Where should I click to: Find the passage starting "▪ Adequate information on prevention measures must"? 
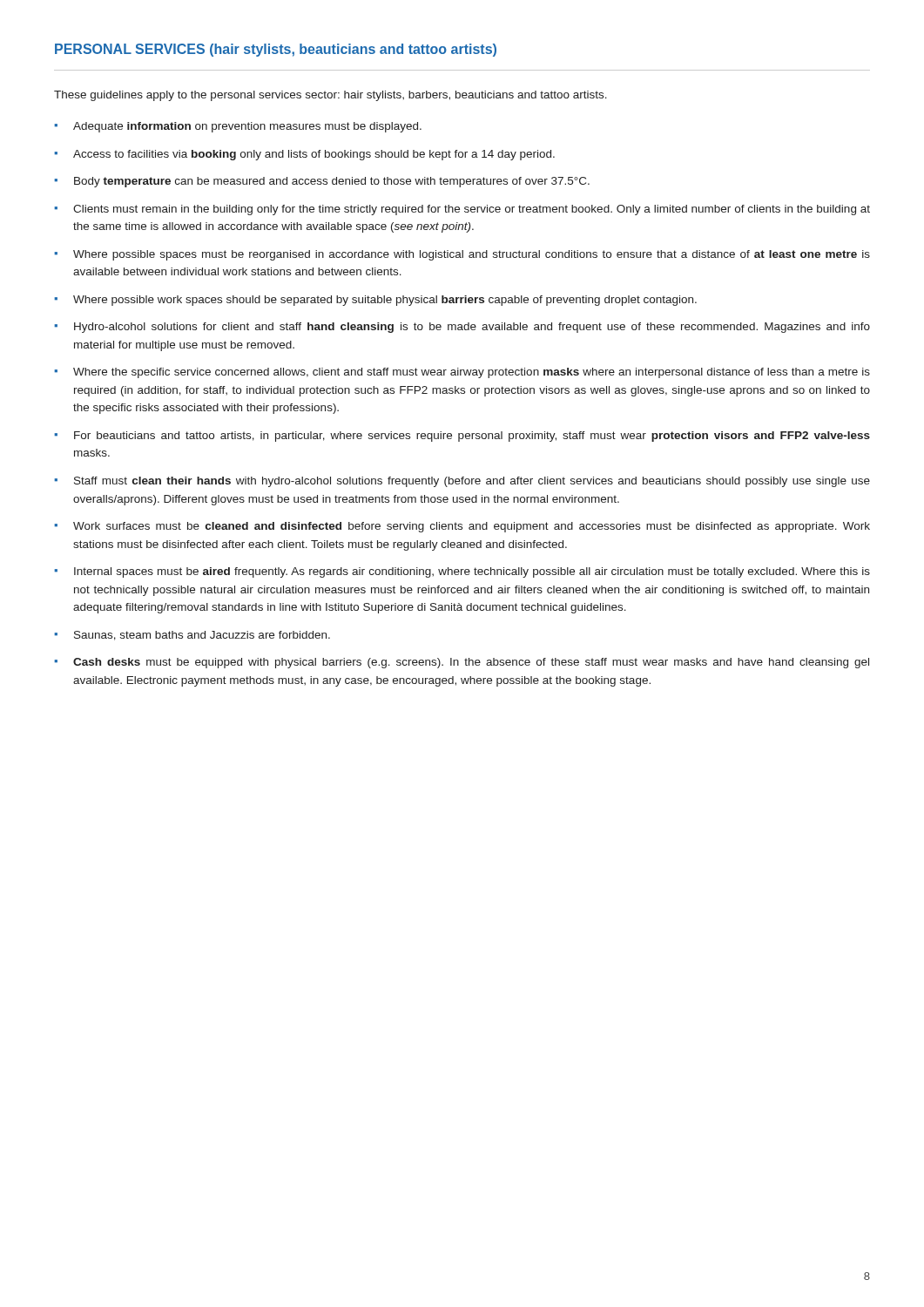point(238,127)
